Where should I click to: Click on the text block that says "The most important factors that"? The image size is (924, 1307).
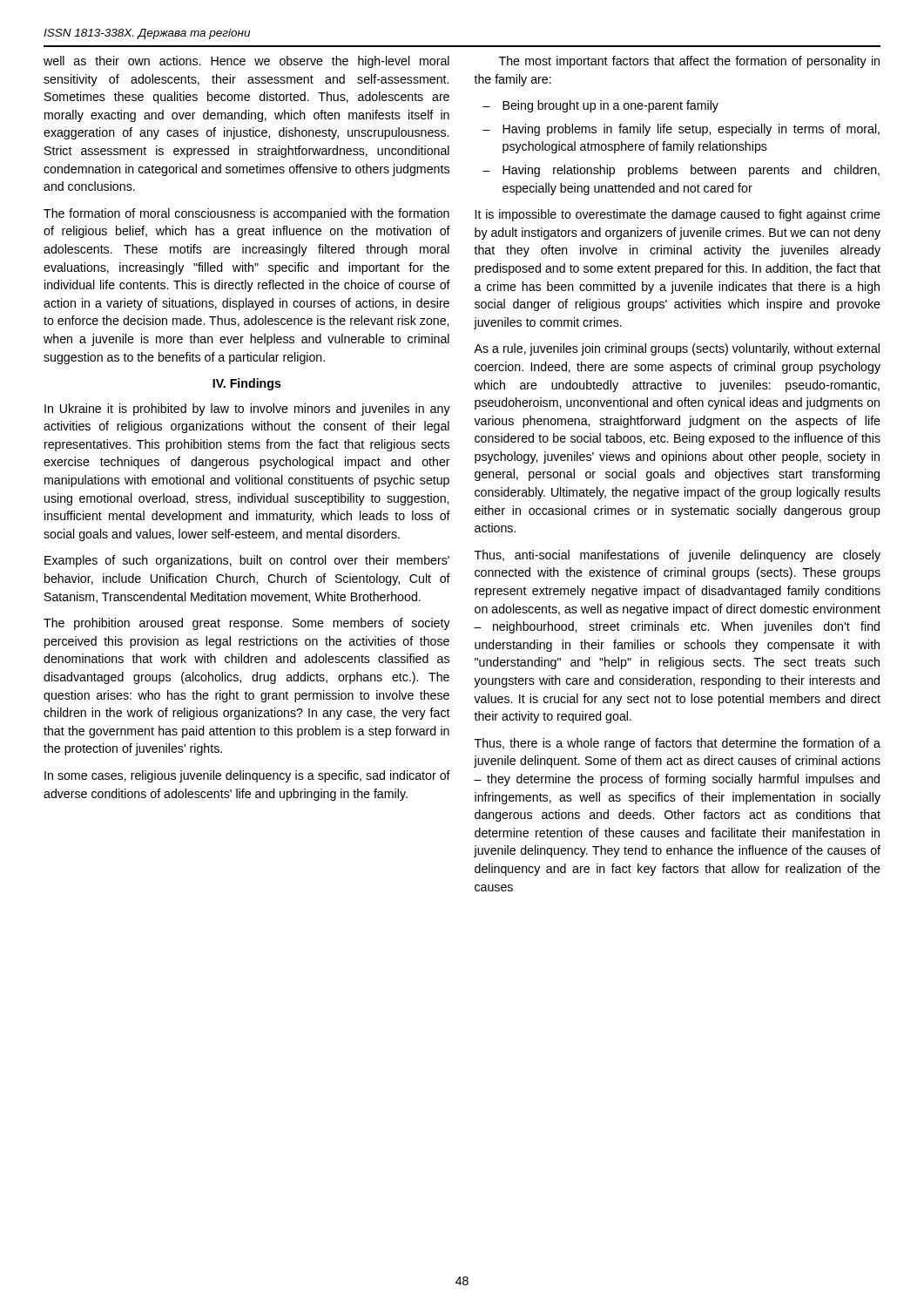point(677,70)
